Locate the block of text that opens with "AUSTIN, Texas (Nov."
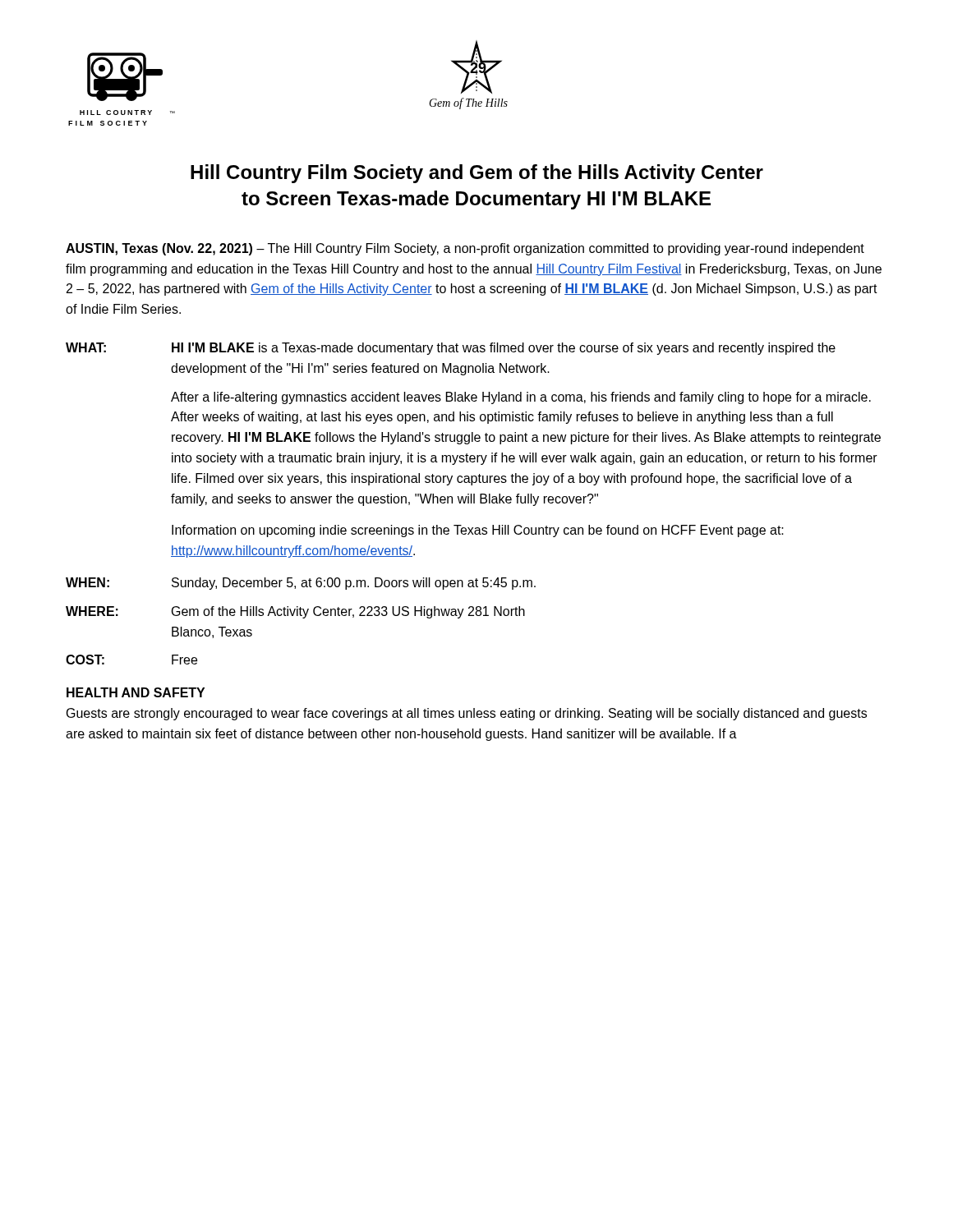The width and height of the screenshot is (953, 1232). (x=474, y=279)
